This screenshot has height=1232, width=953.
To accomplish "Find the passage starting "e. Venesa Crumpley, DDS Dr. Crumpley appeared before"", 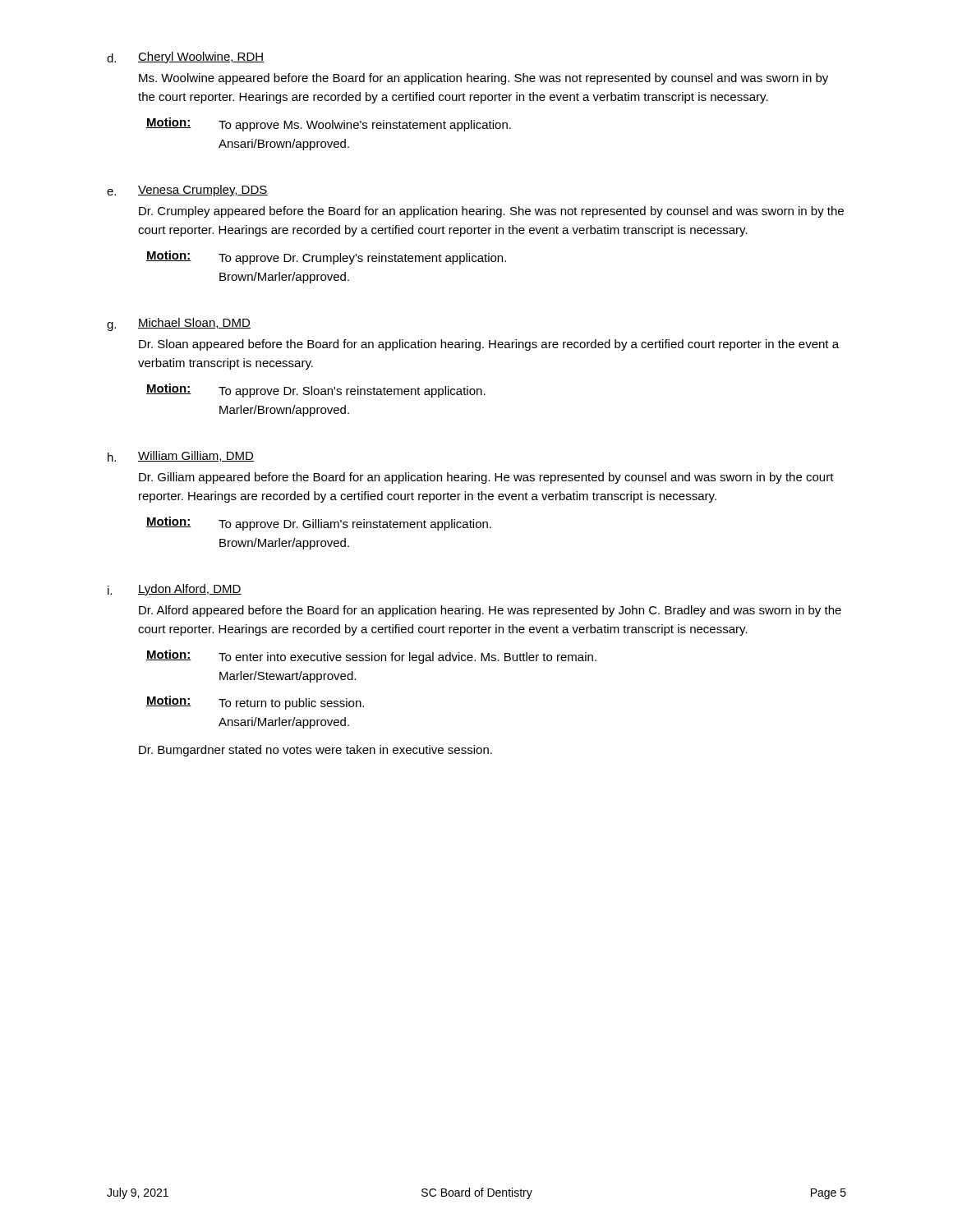I will 476,237.
